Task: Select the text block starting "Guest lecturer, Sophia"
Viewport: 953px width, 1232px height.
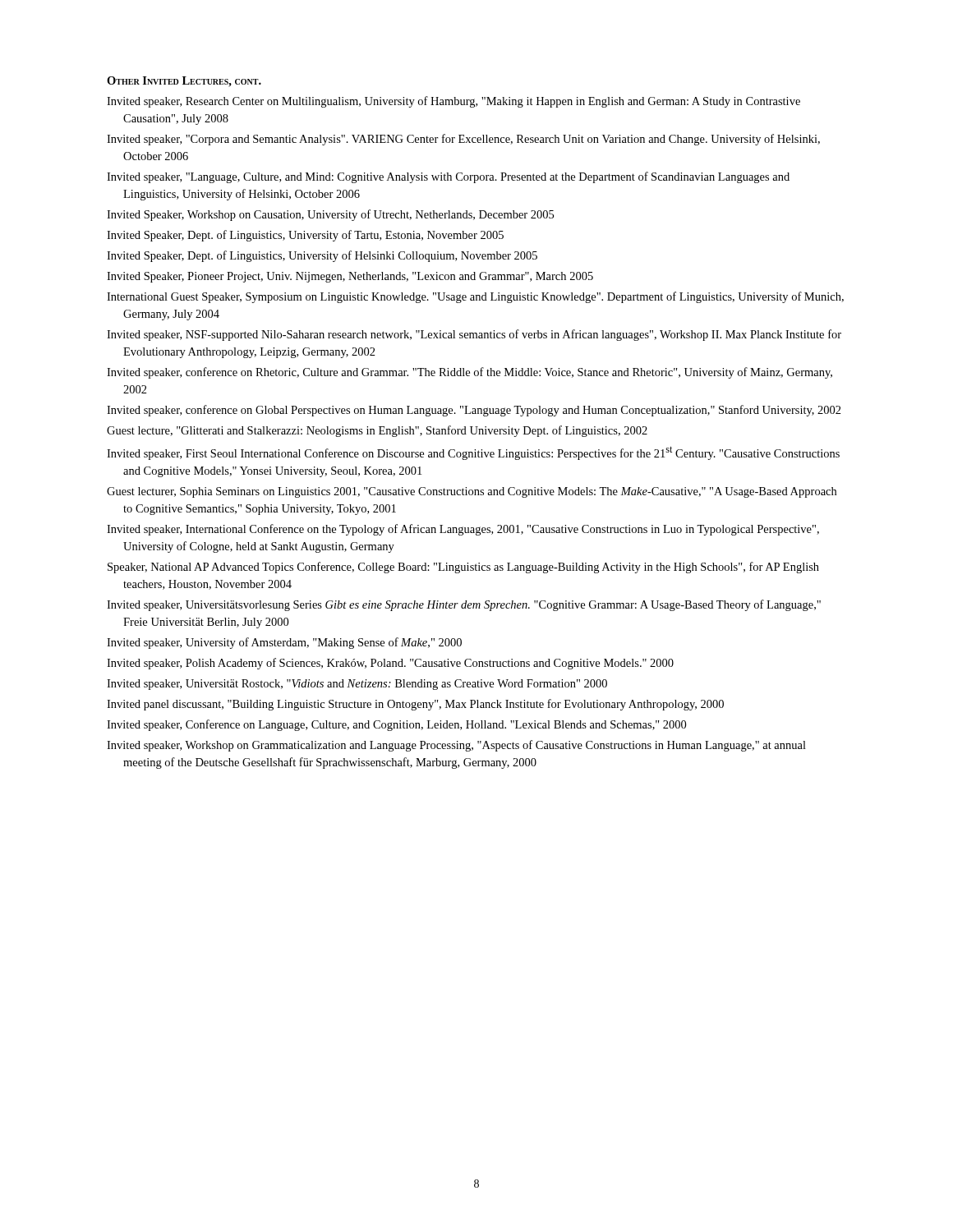Action: pyautogui.click(x=472, y=500)
